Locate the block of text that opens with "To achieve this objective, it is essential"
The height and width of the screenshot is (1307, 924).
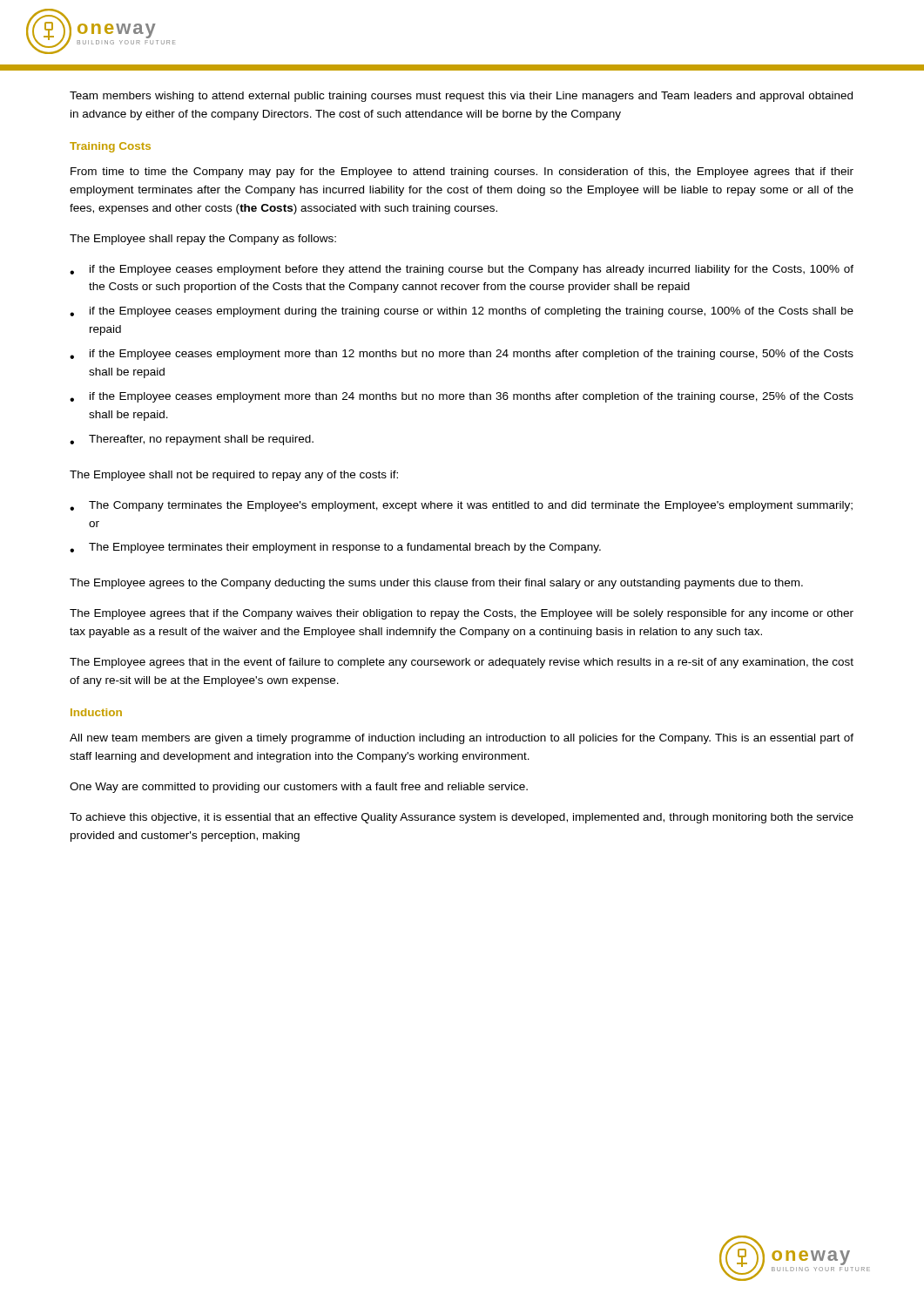(462, 826)
